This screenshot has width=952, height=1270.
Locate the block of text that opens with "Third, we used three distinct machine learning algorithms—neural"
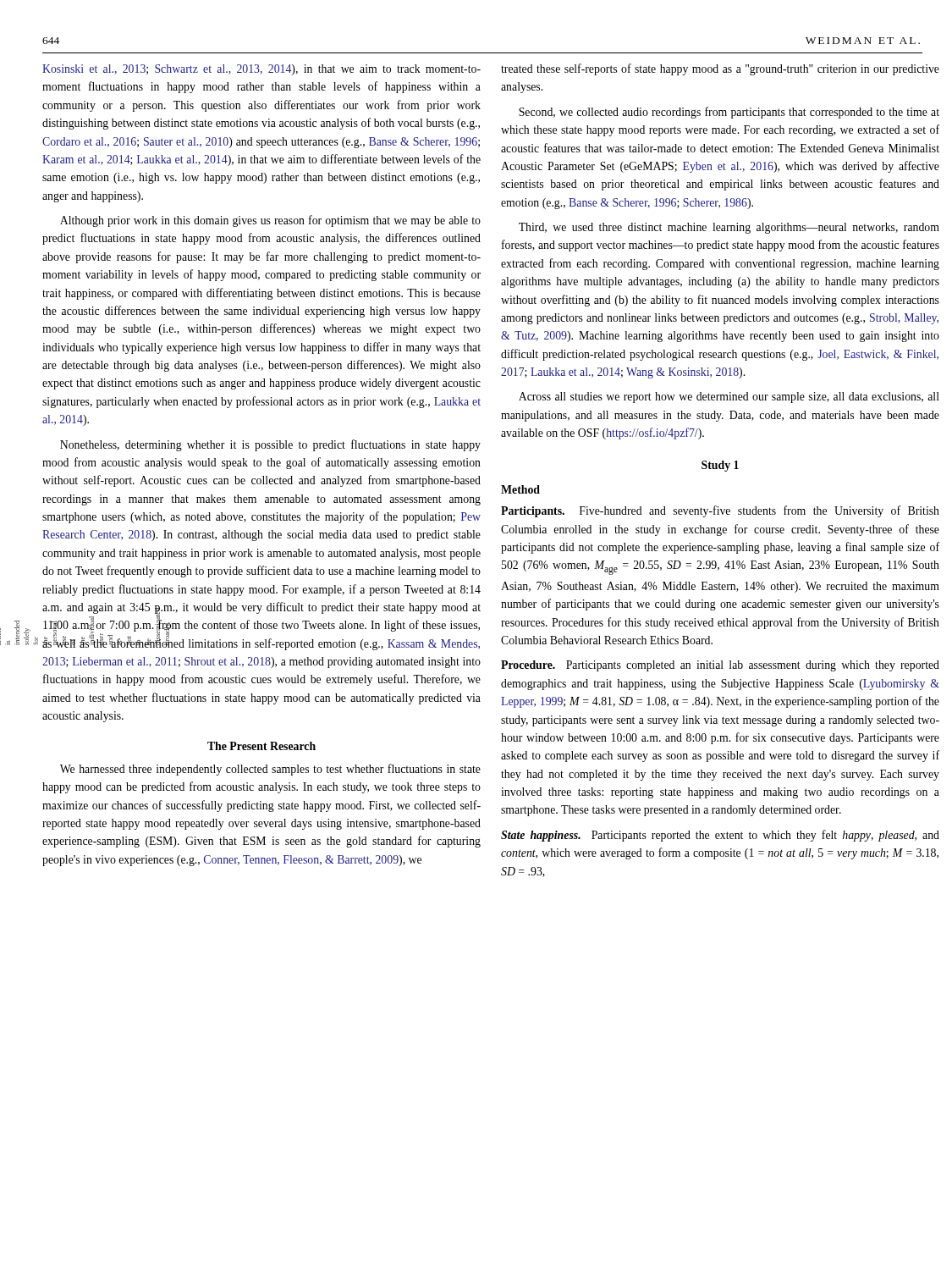tap(720, 300)
